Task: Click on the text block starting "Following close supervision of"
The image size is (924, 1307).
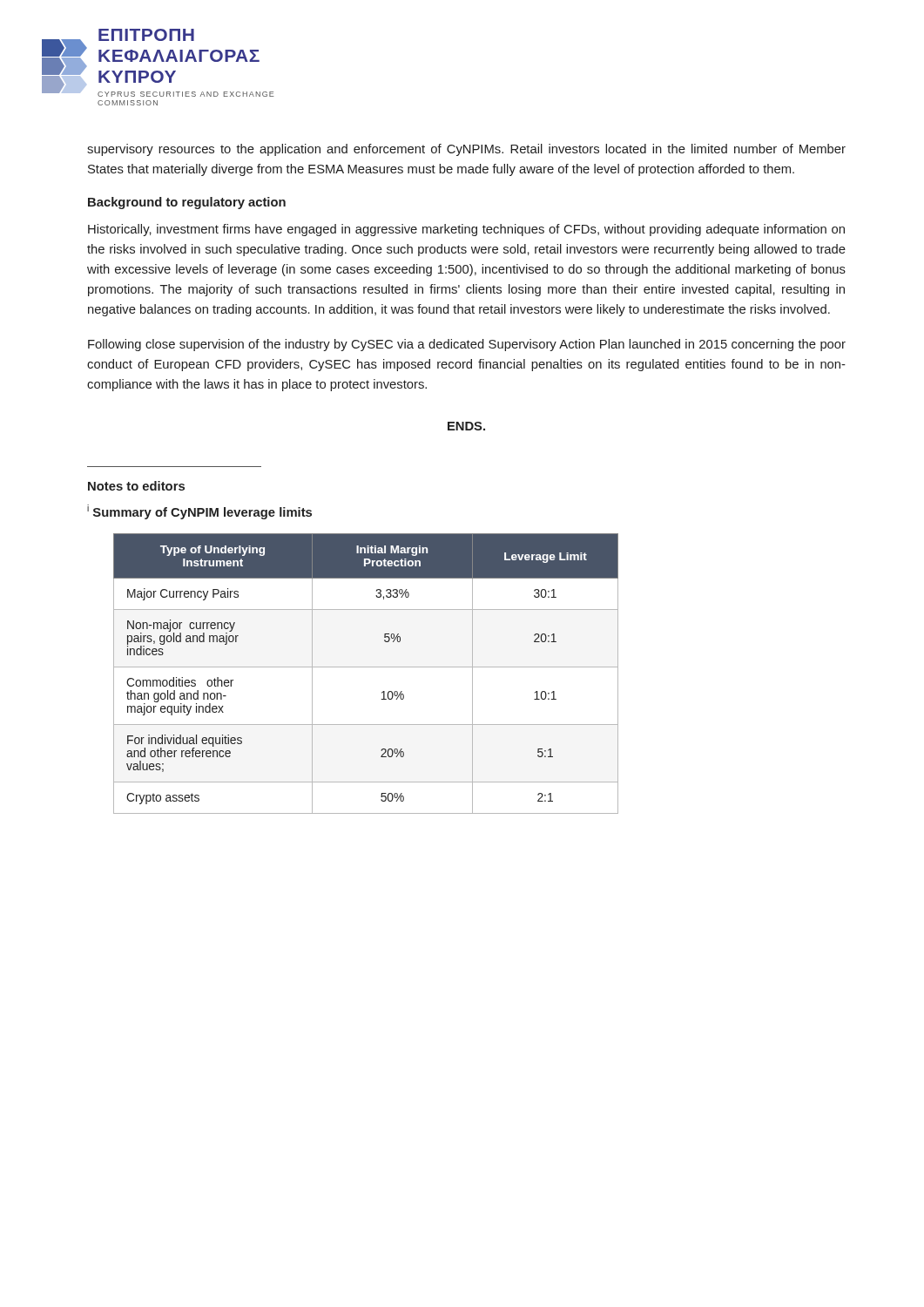Action: pyautogui.click(x=466, y=365)
